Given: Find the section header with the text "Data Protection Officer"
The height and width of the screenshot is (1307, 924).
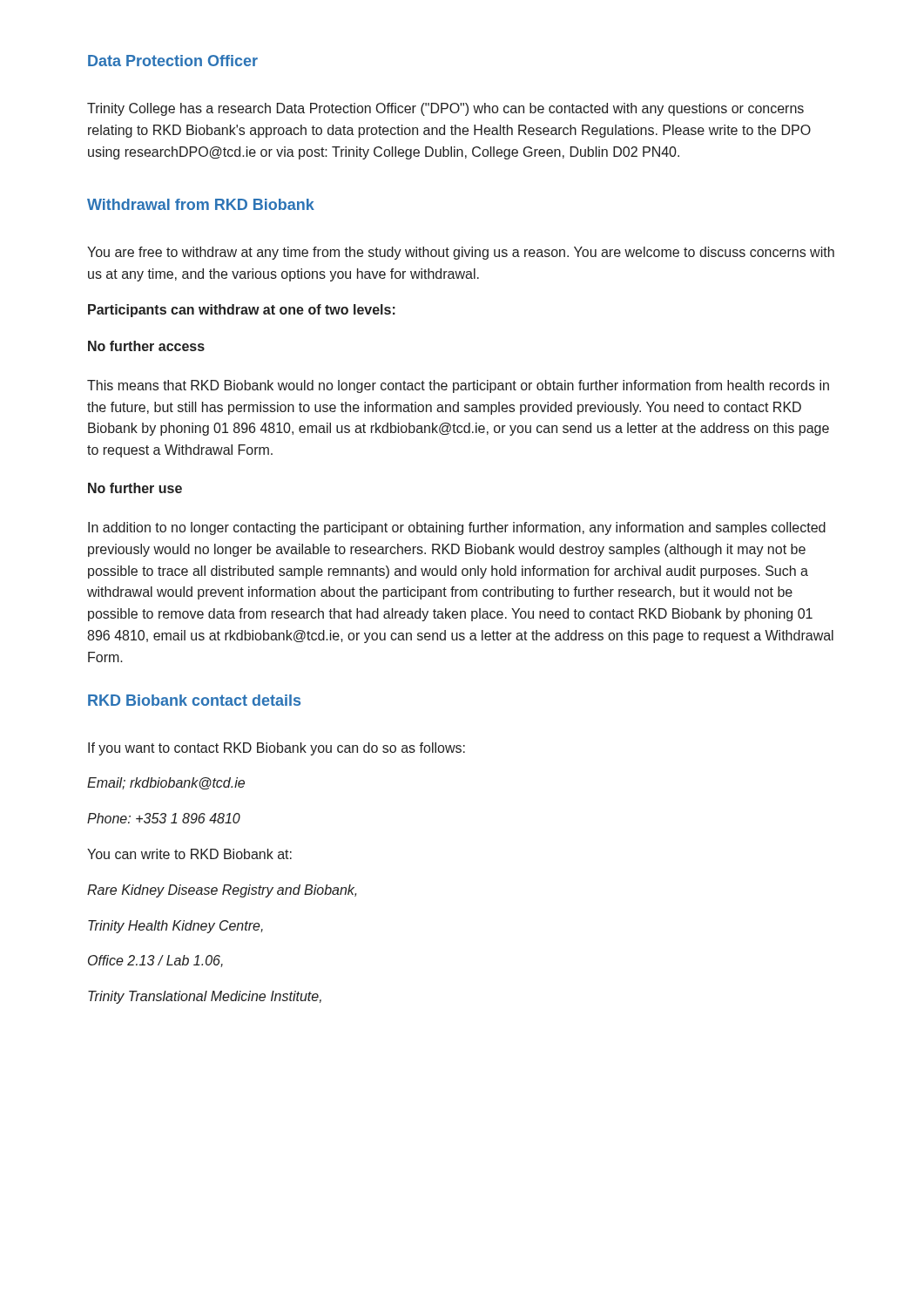Looking at the screenshot, I should 172,61.
